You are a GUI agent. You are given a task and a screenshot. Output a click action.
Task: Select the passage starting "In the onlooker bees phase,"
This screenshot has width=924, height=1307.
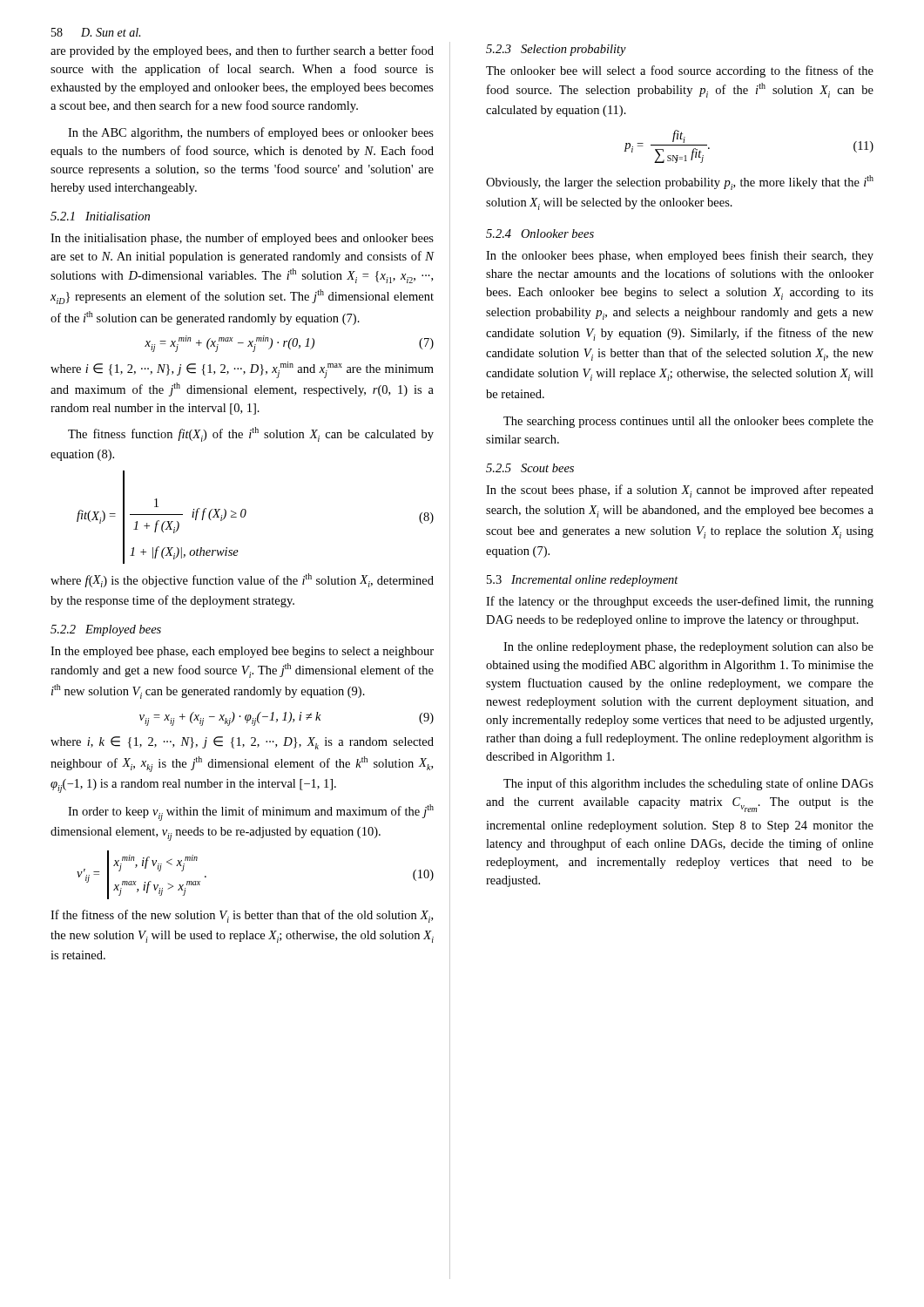coord(680,324)
